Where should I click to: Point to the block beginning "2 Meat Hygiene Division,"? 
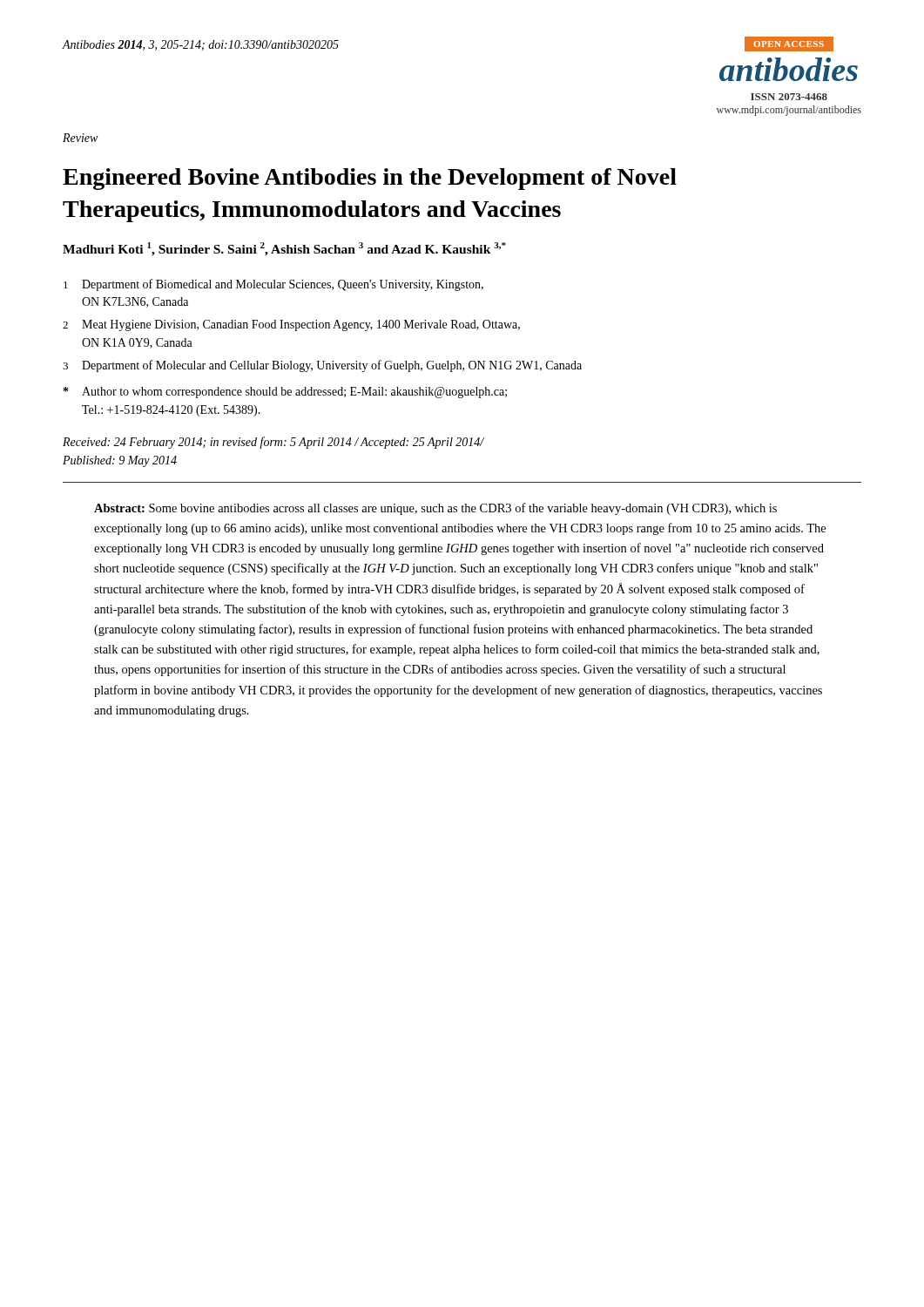tap(462, 334)
